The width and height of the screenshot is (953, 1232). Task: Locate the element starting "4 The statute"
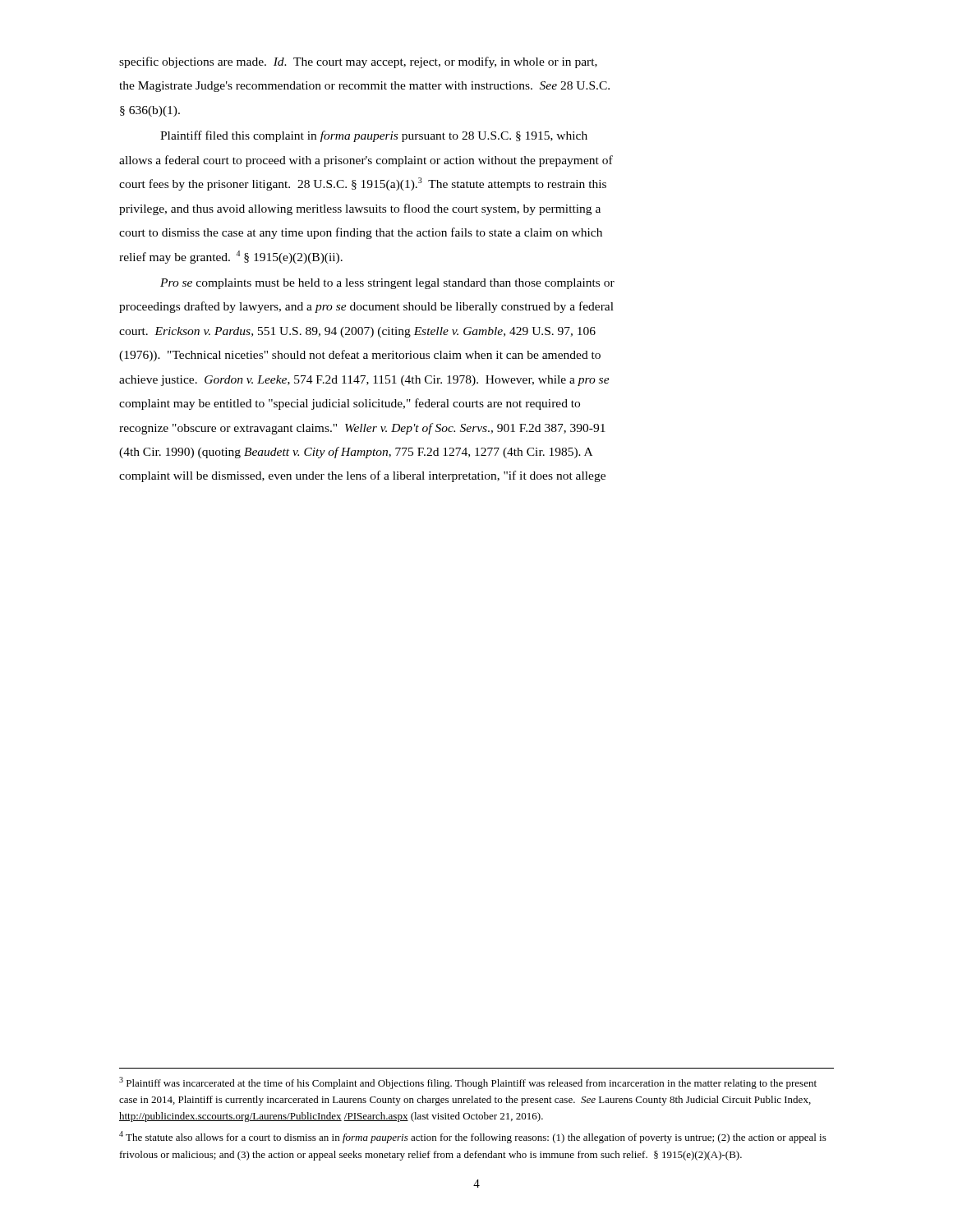point(473,1145)
